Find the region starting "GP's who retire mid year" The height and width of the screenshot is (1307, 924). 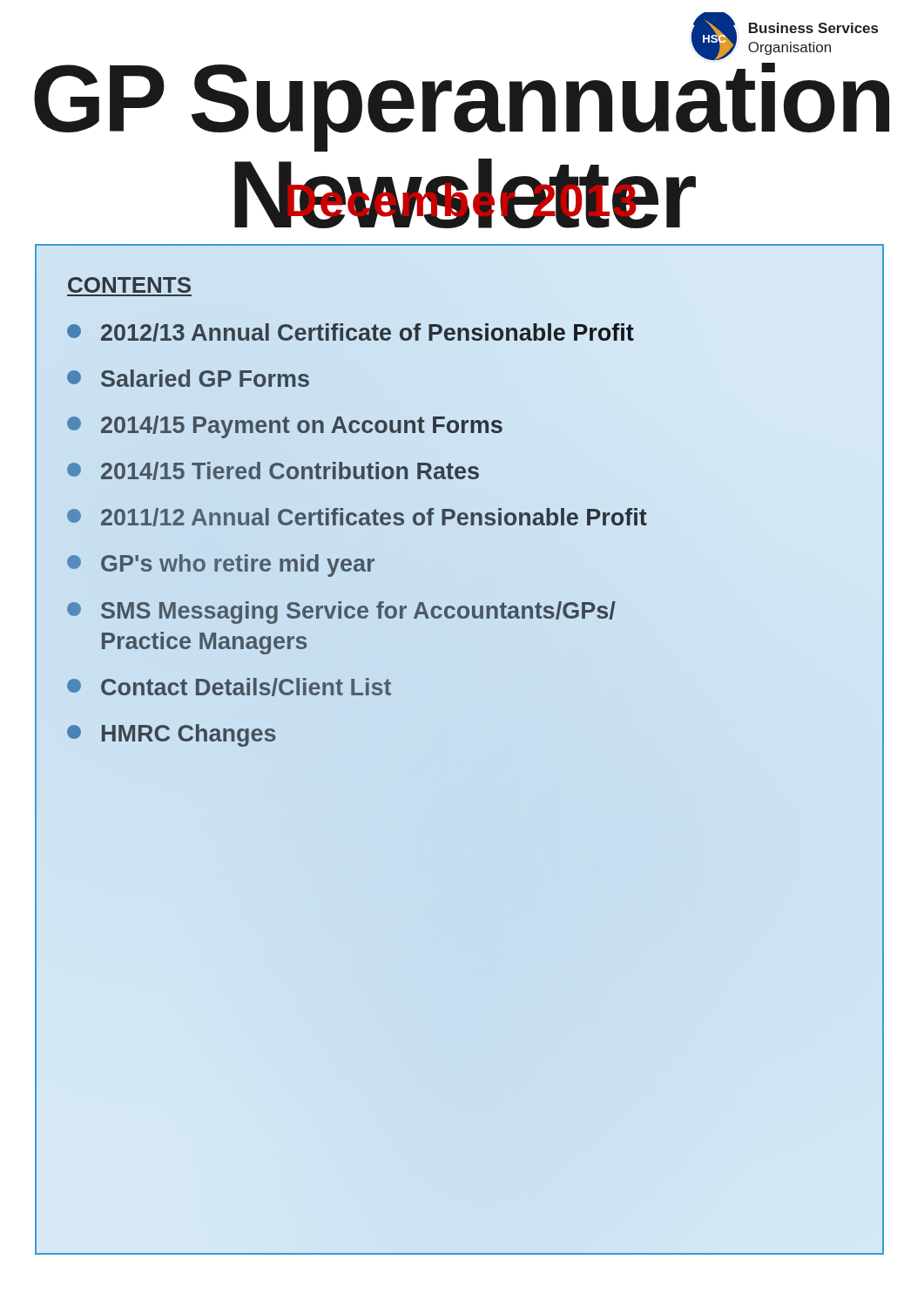tap(221, 565)
